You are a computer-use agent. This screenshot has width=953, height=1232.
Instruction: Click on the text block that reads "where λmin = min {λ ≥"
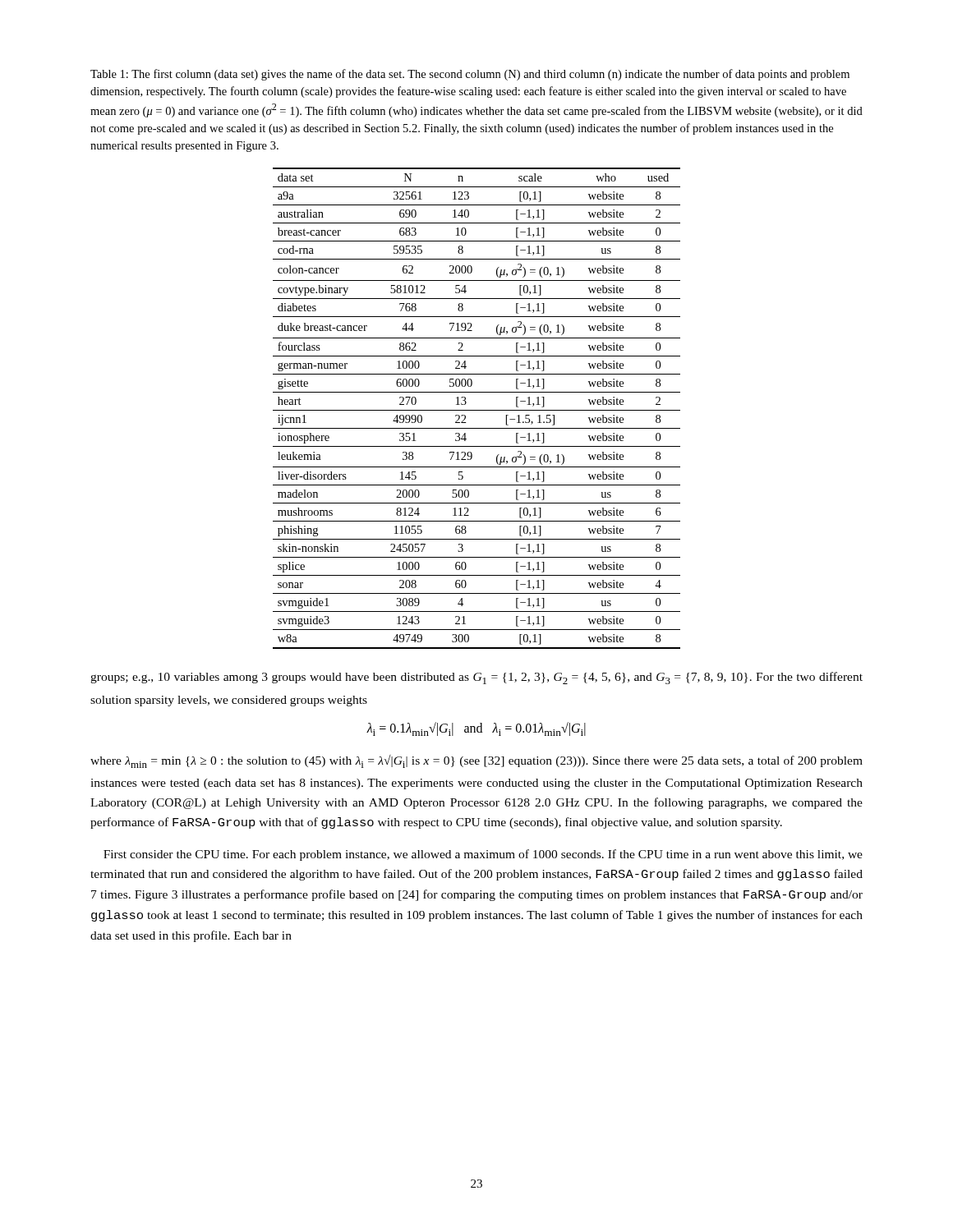476,792
